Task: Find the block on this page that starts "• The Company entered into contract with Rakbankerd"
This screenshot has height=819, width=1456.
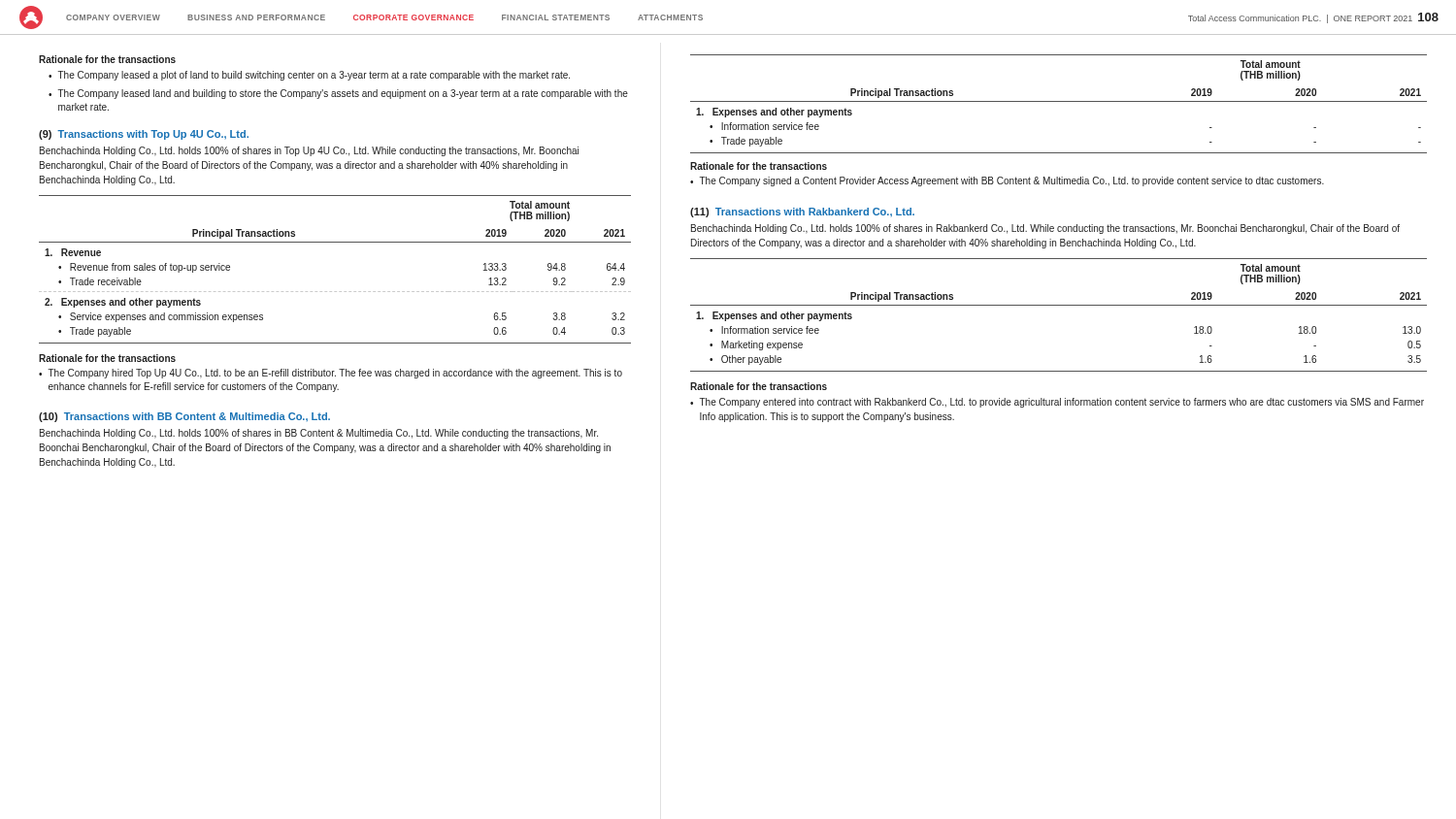Action: tap(1059, 409)
